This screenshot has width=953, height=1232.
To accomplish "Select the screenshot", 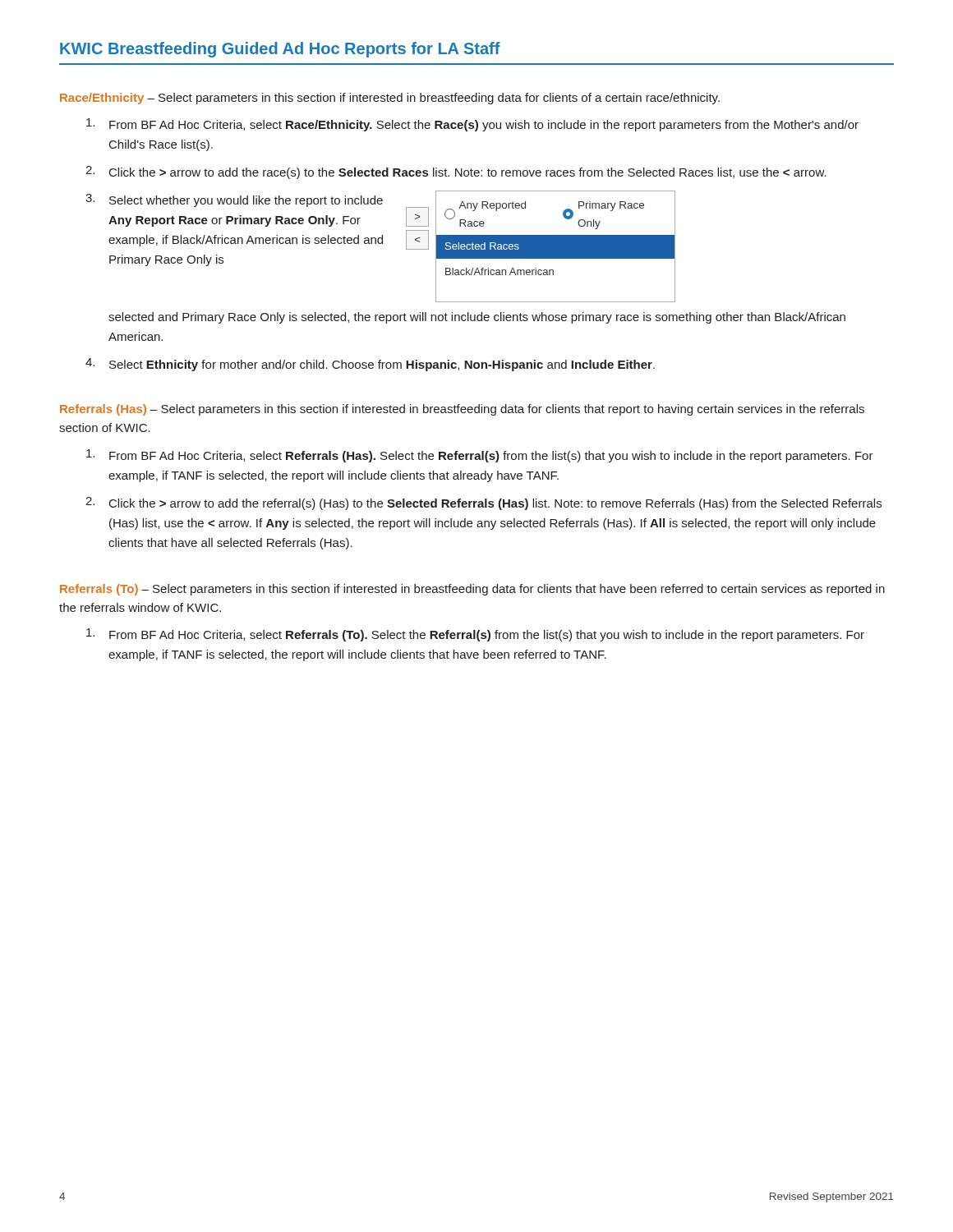I will coord(555,247).
